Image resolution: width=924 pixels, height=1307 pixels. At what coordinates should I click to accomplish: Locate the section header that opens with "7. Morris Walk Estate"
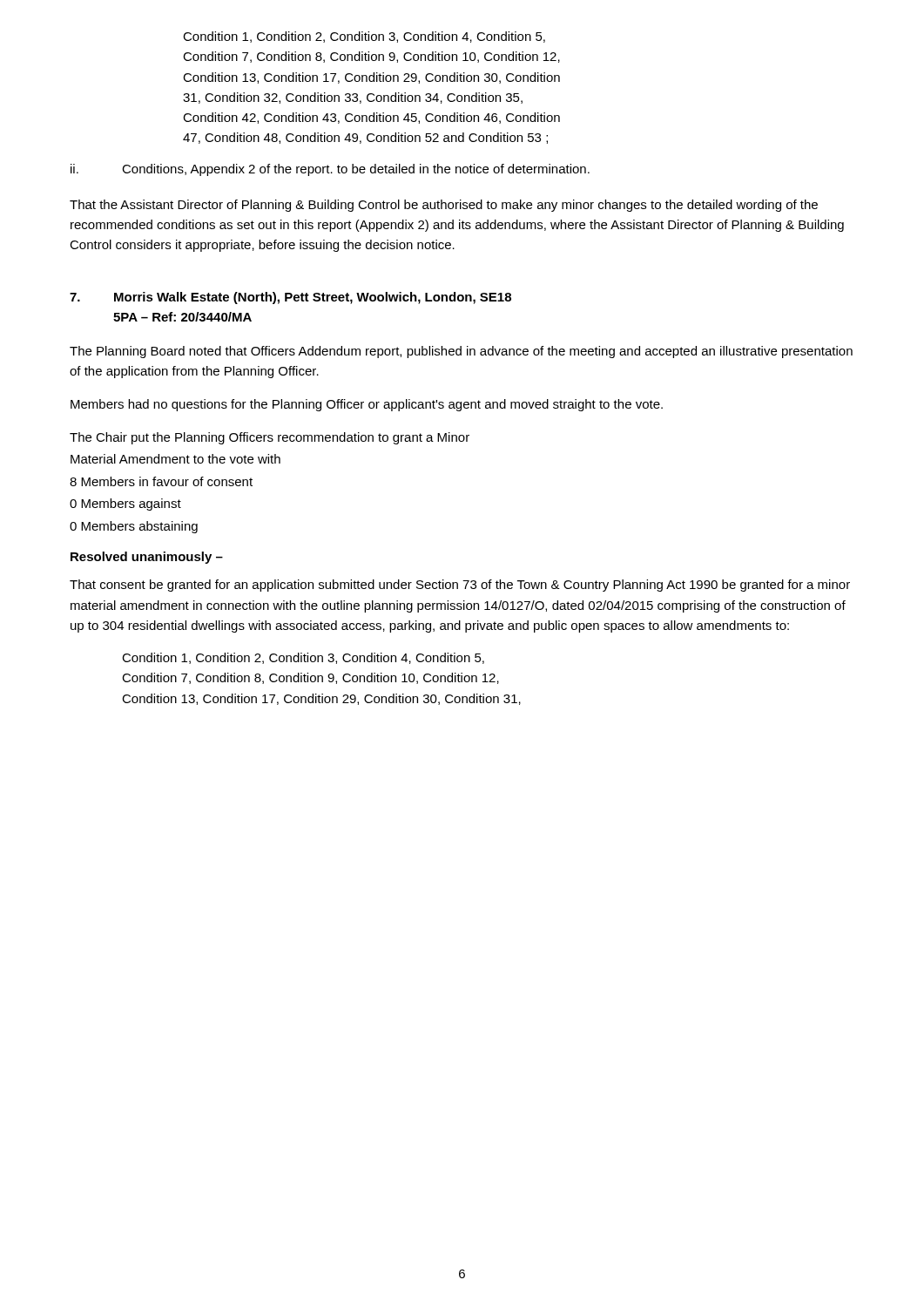pos(291,306)
